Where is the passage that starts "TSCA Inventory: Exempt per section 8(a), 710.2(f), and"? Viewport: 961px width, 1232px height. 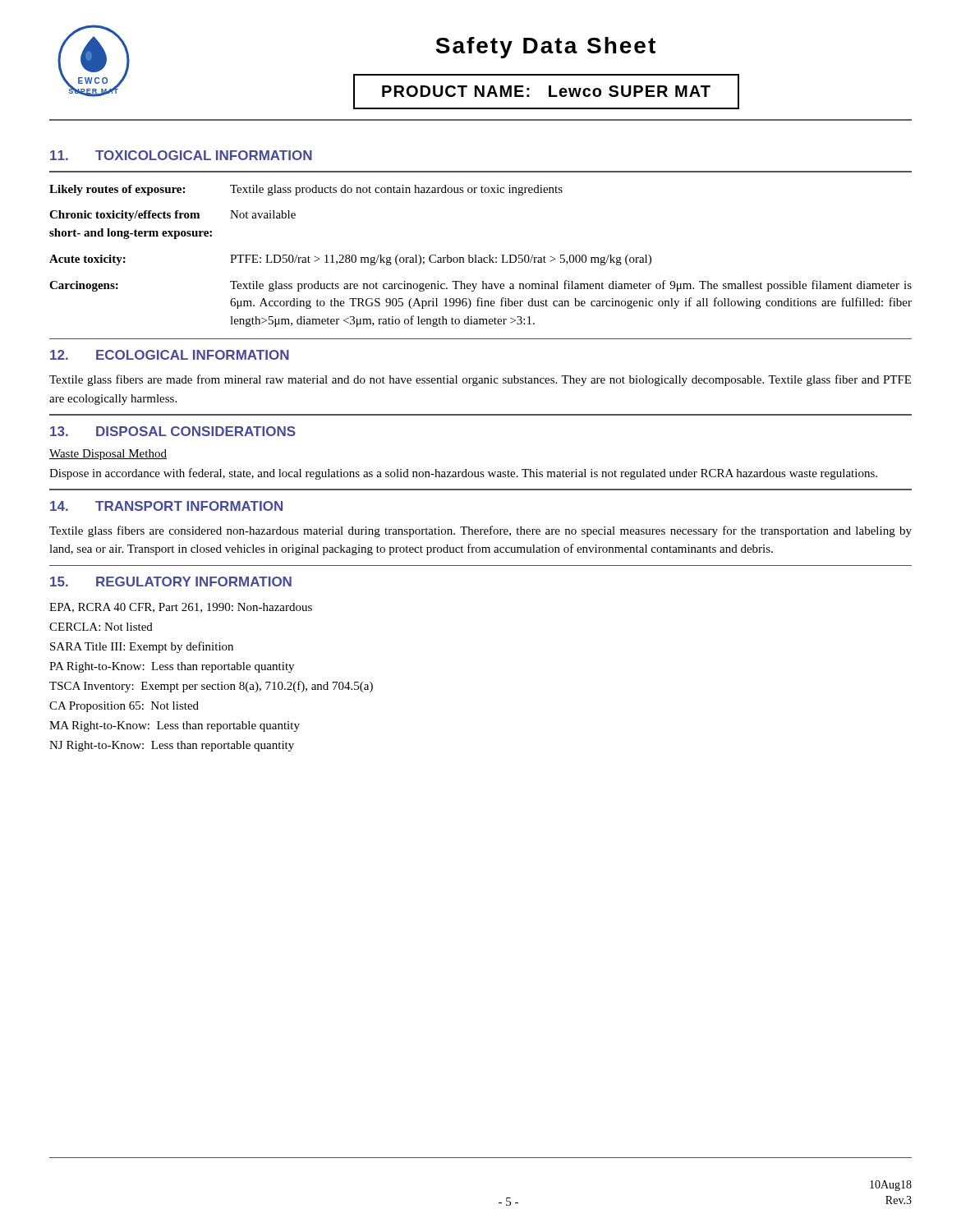click(x=211, y=686)
